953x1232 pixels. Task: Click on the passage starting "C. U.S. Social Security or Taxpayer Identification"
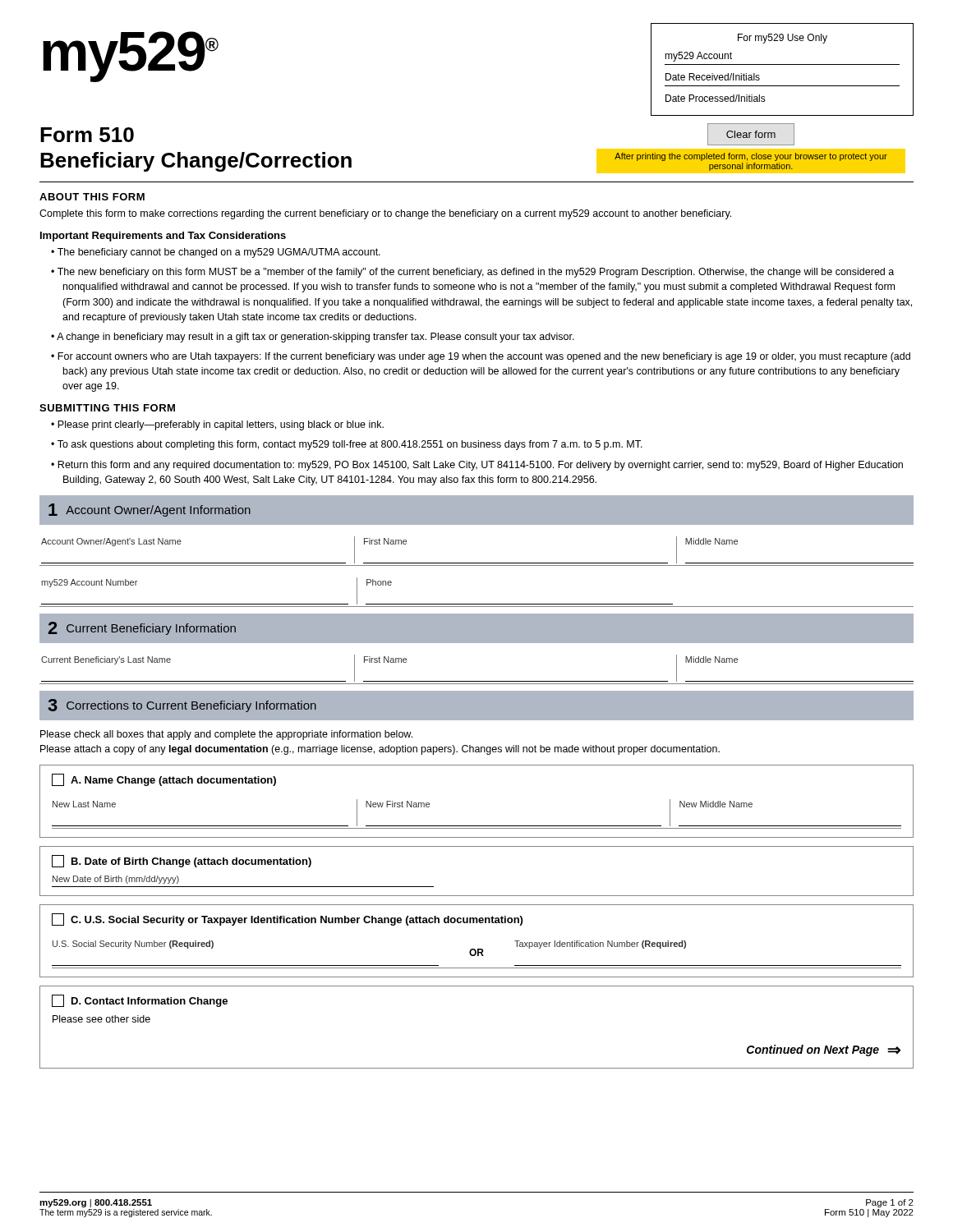(297, 919)
